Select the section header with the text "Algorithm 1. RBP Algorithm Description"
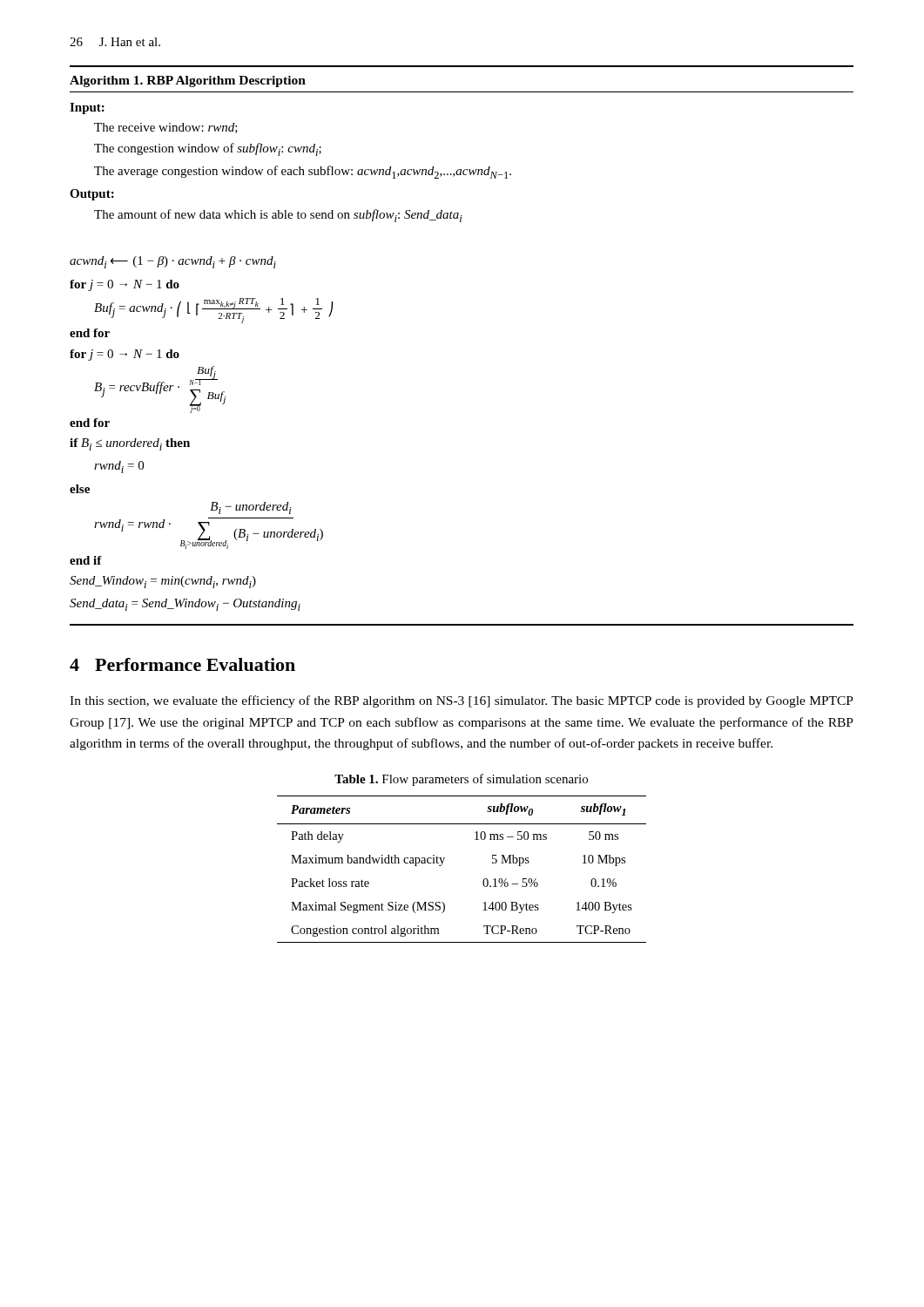 click(188, 81)
